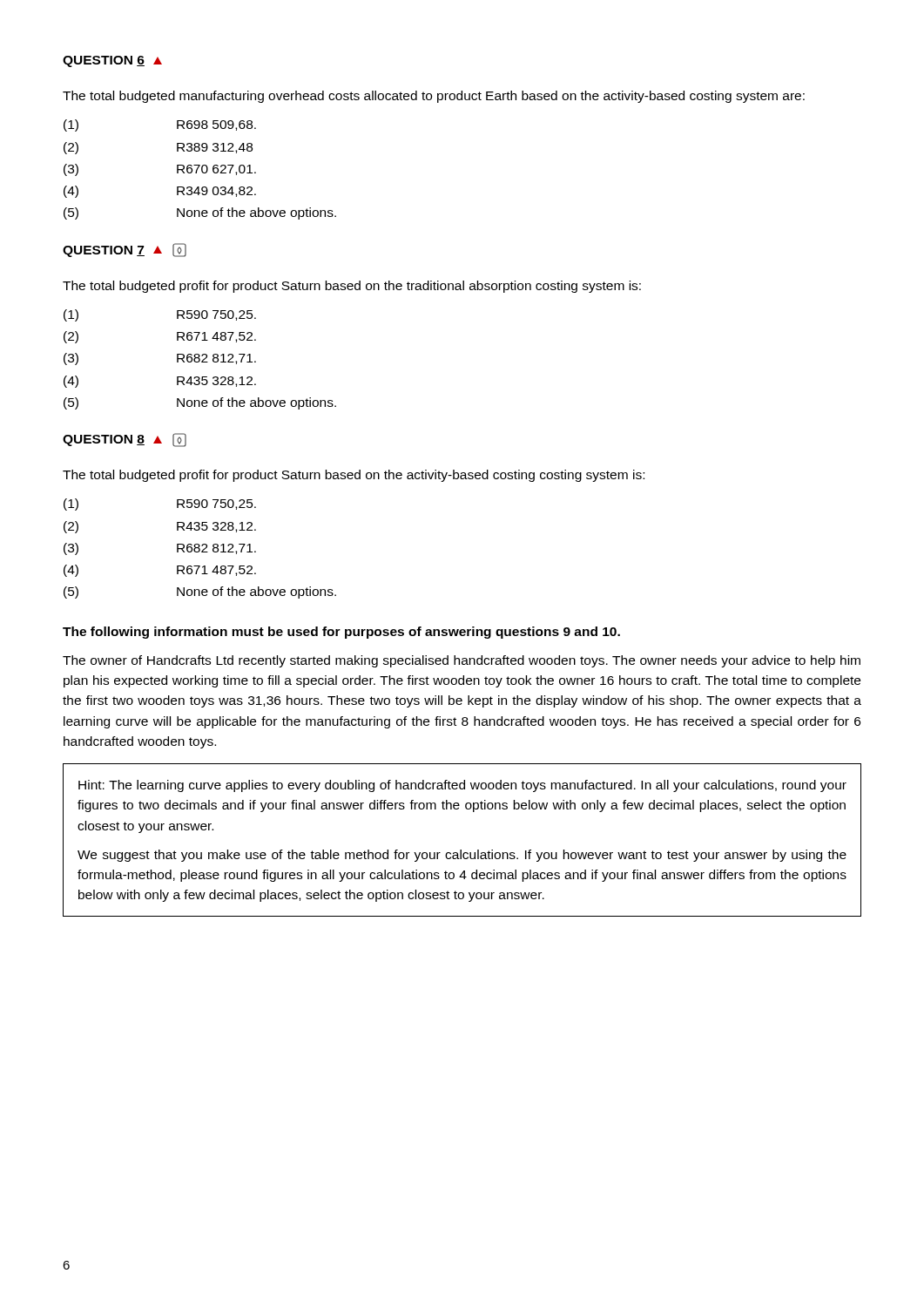Navigate to the element starting "(4)R435 328,12."
This screenshot has width=924, height=1307.
(x=72, y=381)
